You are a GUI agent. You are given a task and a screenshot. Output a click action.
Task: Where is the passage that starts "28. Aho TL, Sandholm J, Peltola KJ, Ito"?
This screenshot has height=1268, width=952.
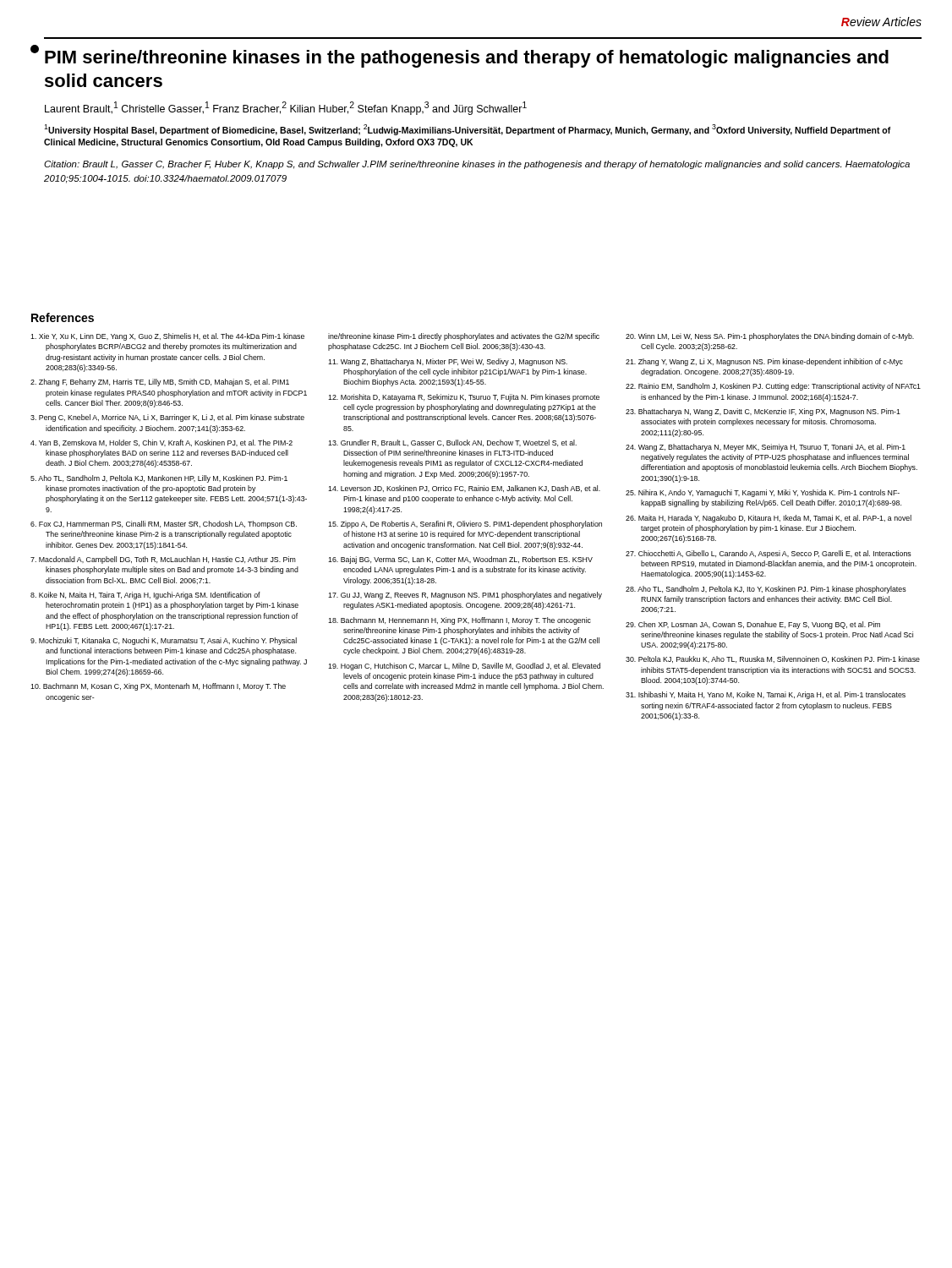coord(766,599)
